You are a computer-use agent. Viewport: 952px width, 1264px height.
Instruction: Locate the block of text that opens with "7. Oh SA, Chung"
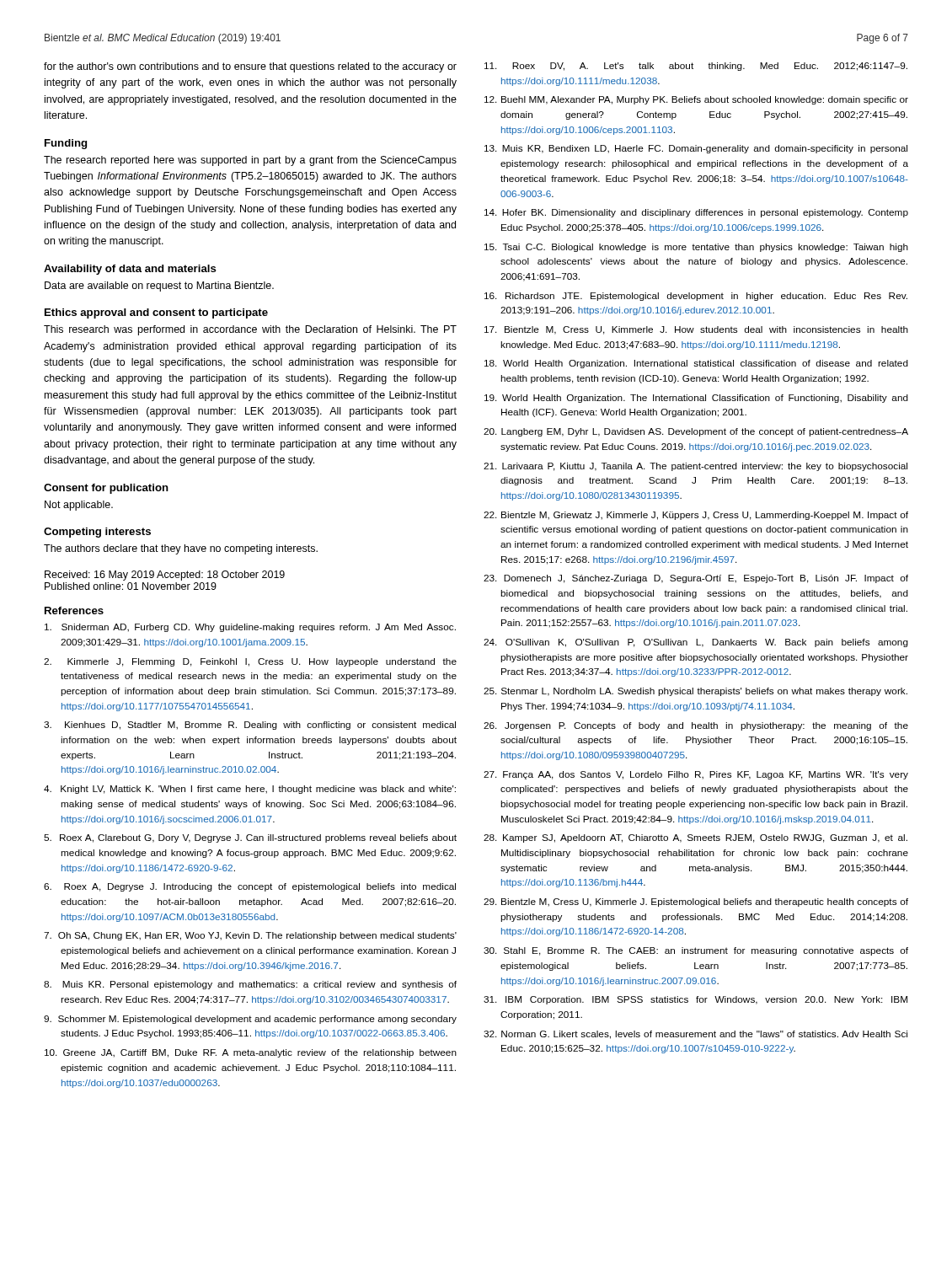[250, 951]
